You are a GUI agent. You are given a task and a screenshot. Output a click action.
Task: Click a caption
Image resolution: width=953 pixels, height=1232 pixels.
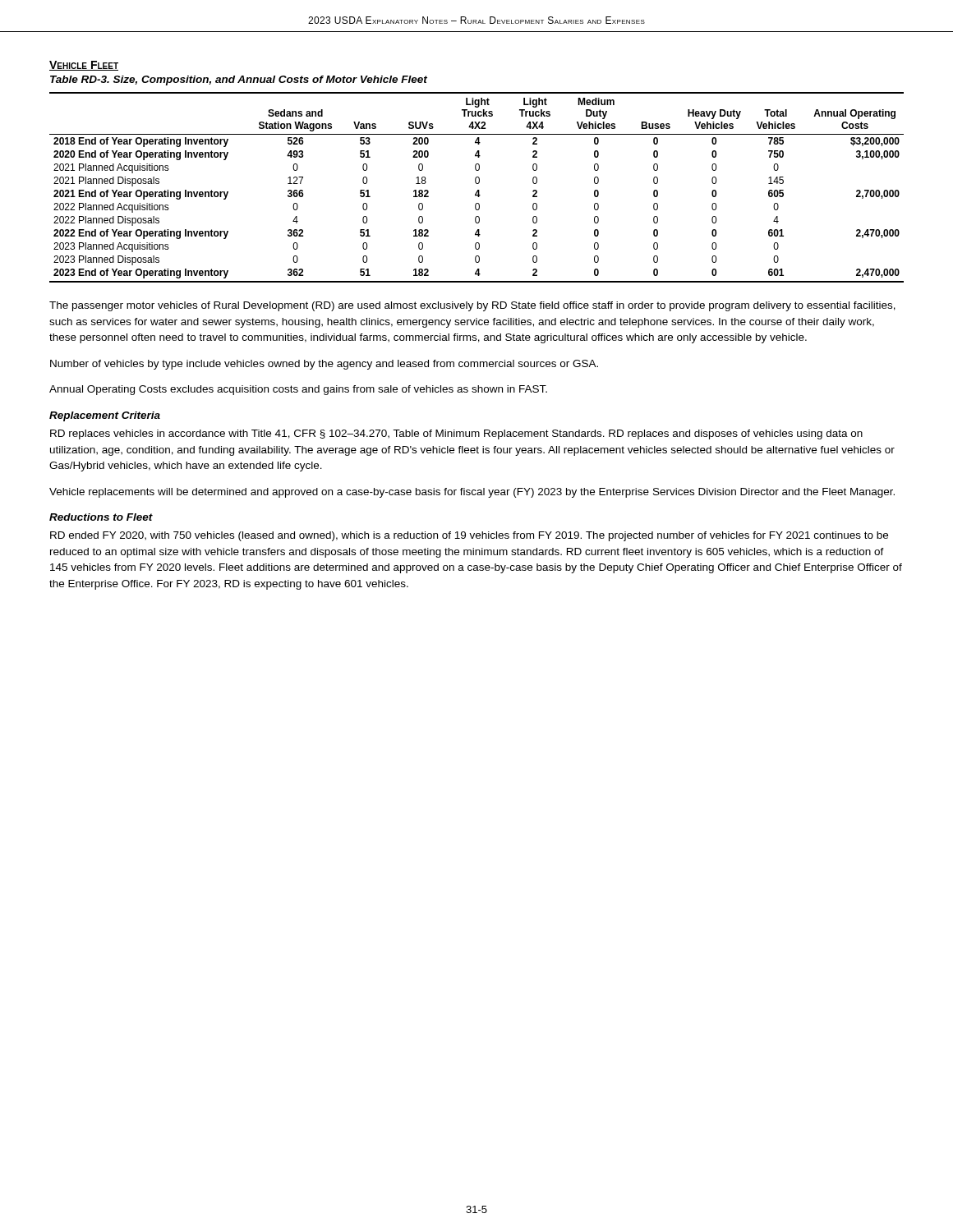pyautogui.click(x=238, y=79)
